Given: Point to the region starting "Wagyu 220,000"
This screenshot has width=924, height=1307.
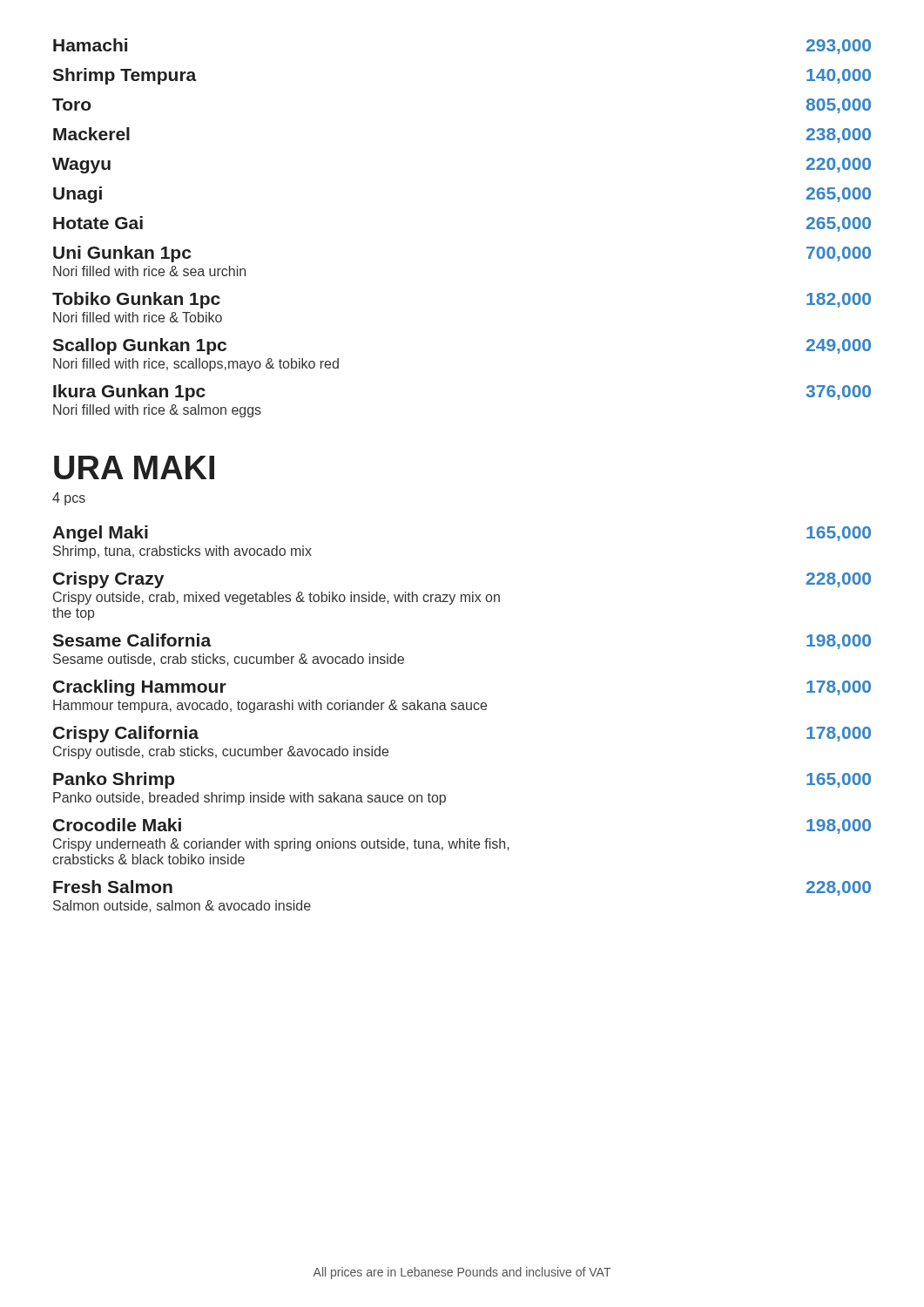Looking at the screenshot, I should (70, 165).
